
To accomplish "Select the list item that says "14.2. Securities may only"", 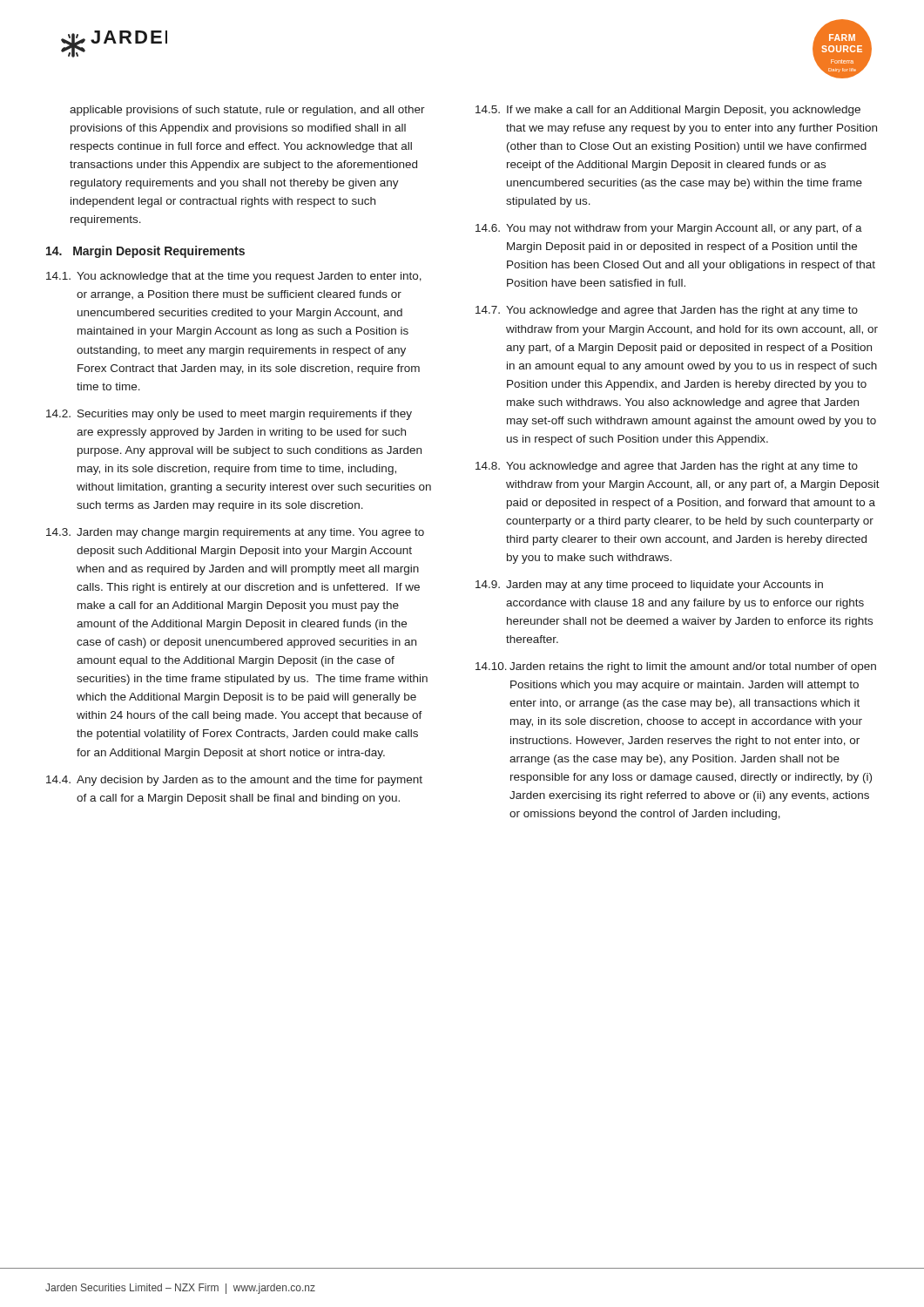I will (x=239, y=459).
